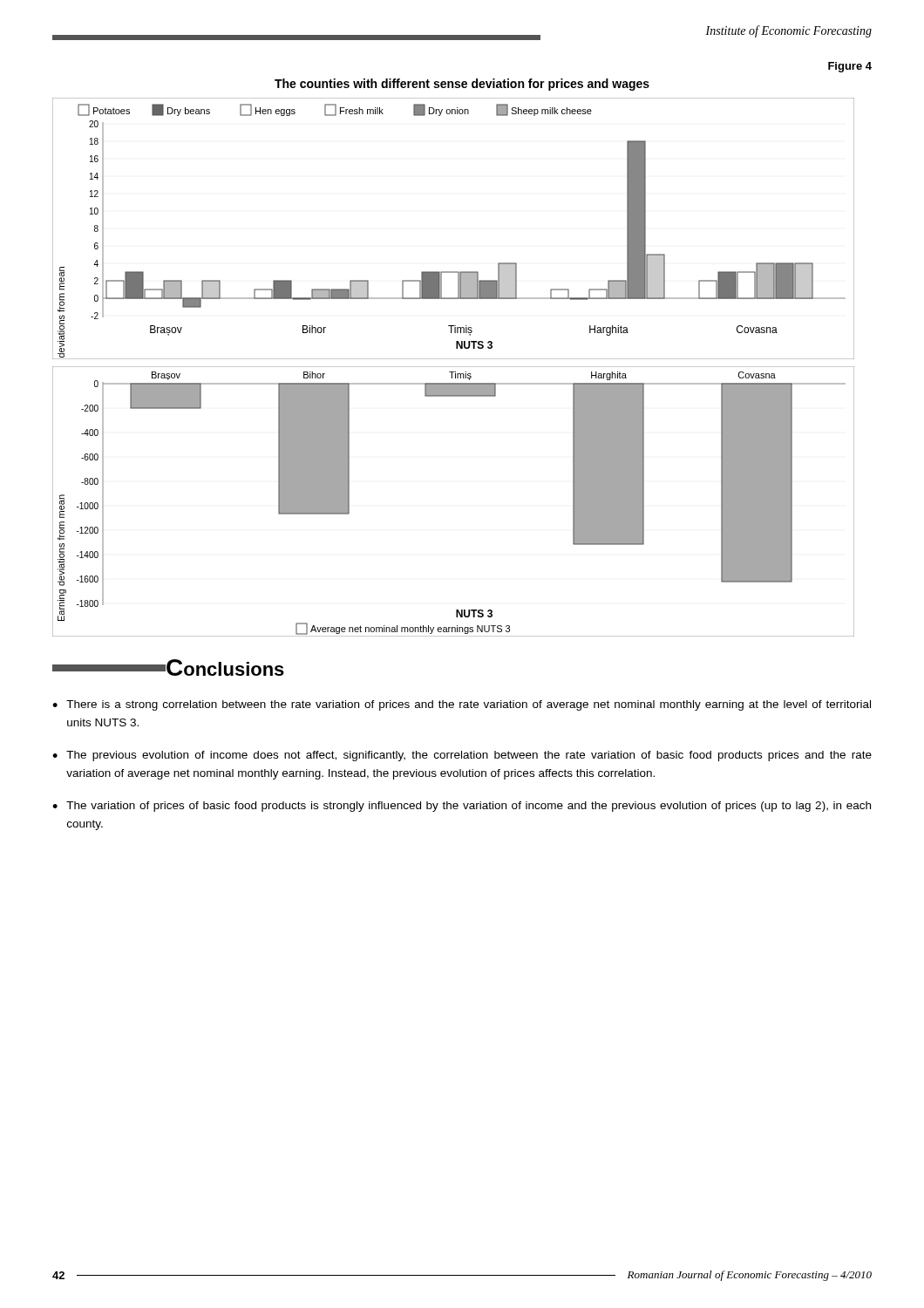
Task: Find the text starting "The counties with different sense deviation for prices"
Action: pos(462,84)
